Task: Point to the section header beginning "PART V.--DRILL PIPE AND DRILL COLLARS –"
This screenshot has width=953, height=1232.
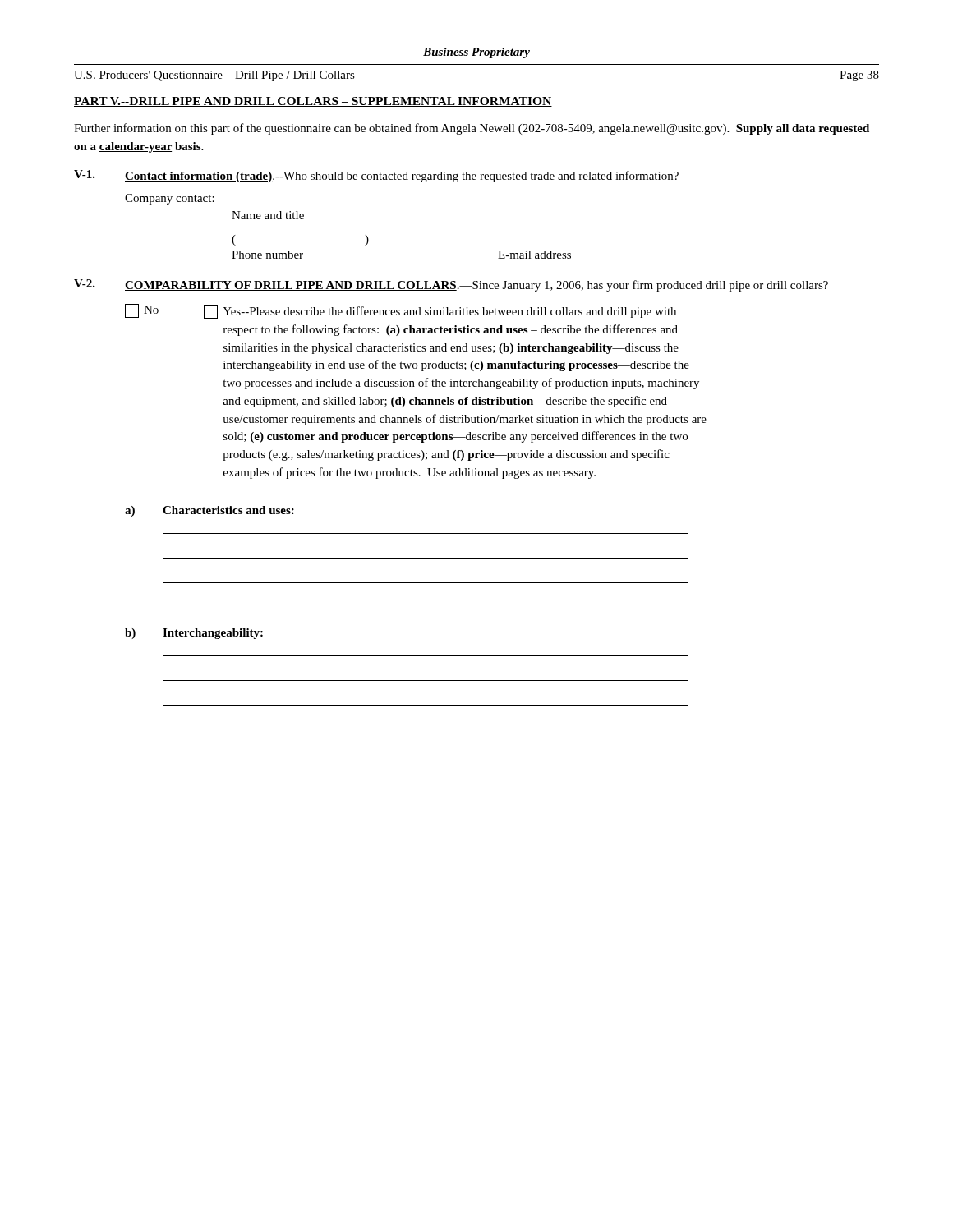Action: tap(313, 101)
